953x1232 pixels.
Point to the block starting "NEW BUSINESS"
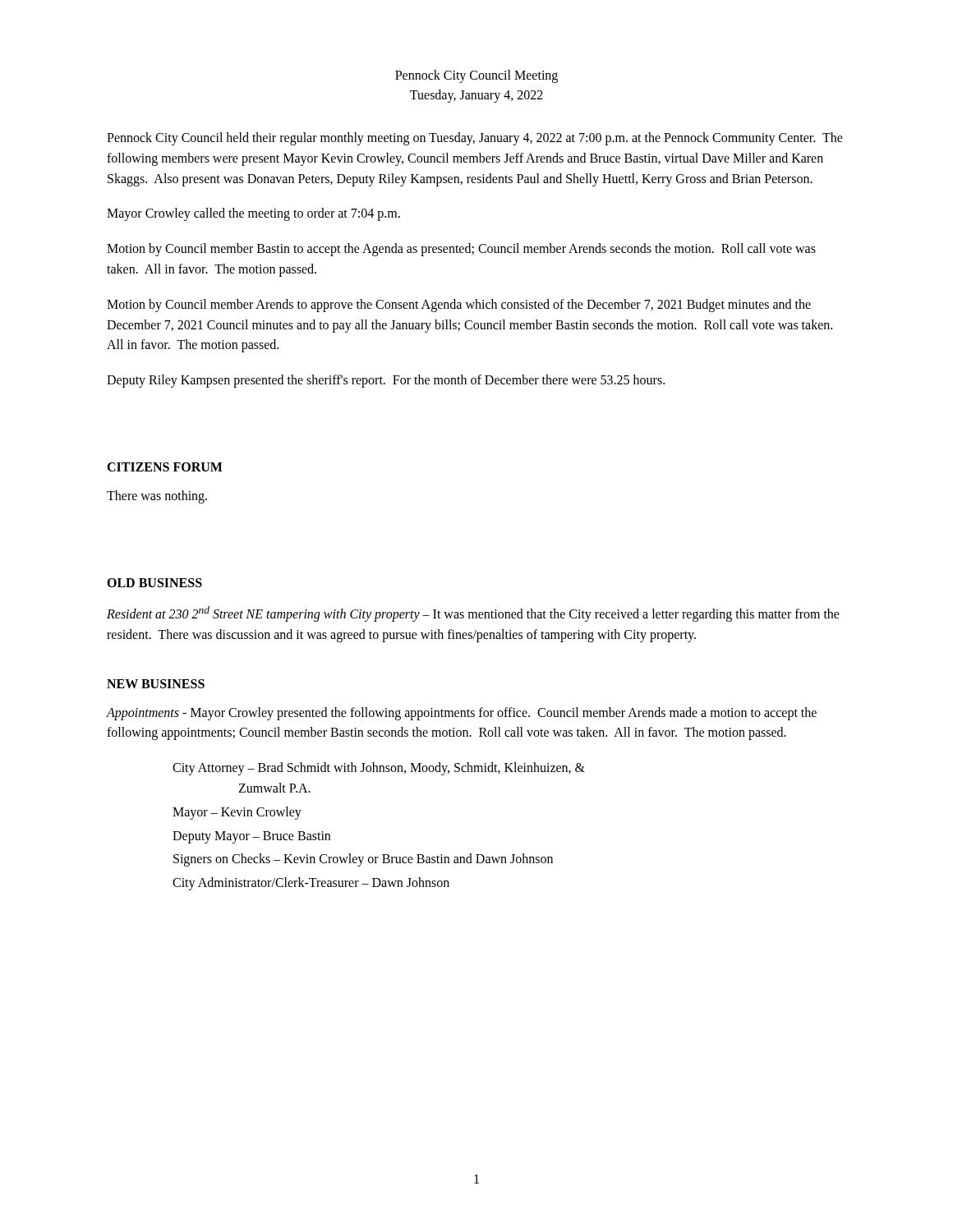click(156, 684)
